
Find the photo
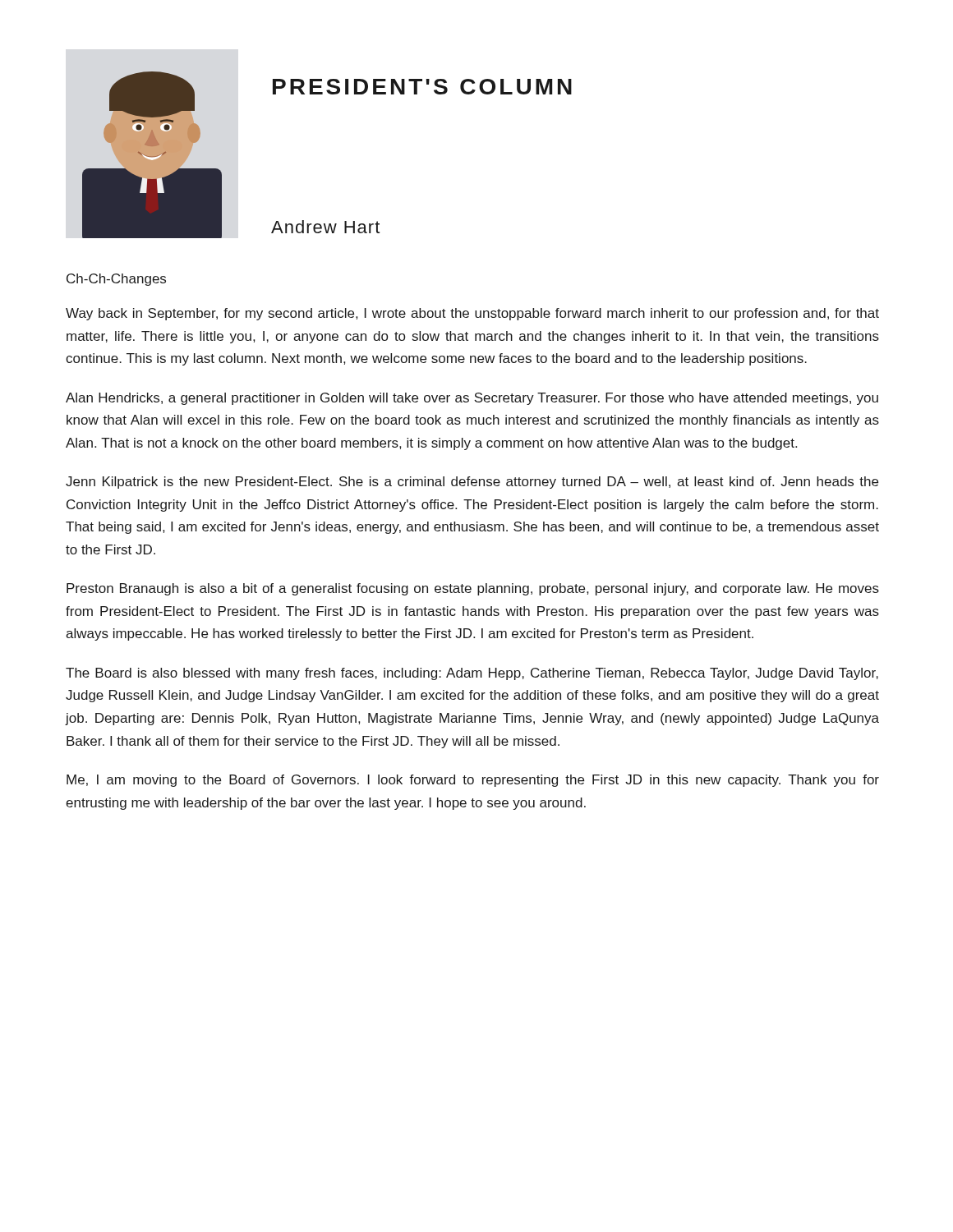point(152,144)
